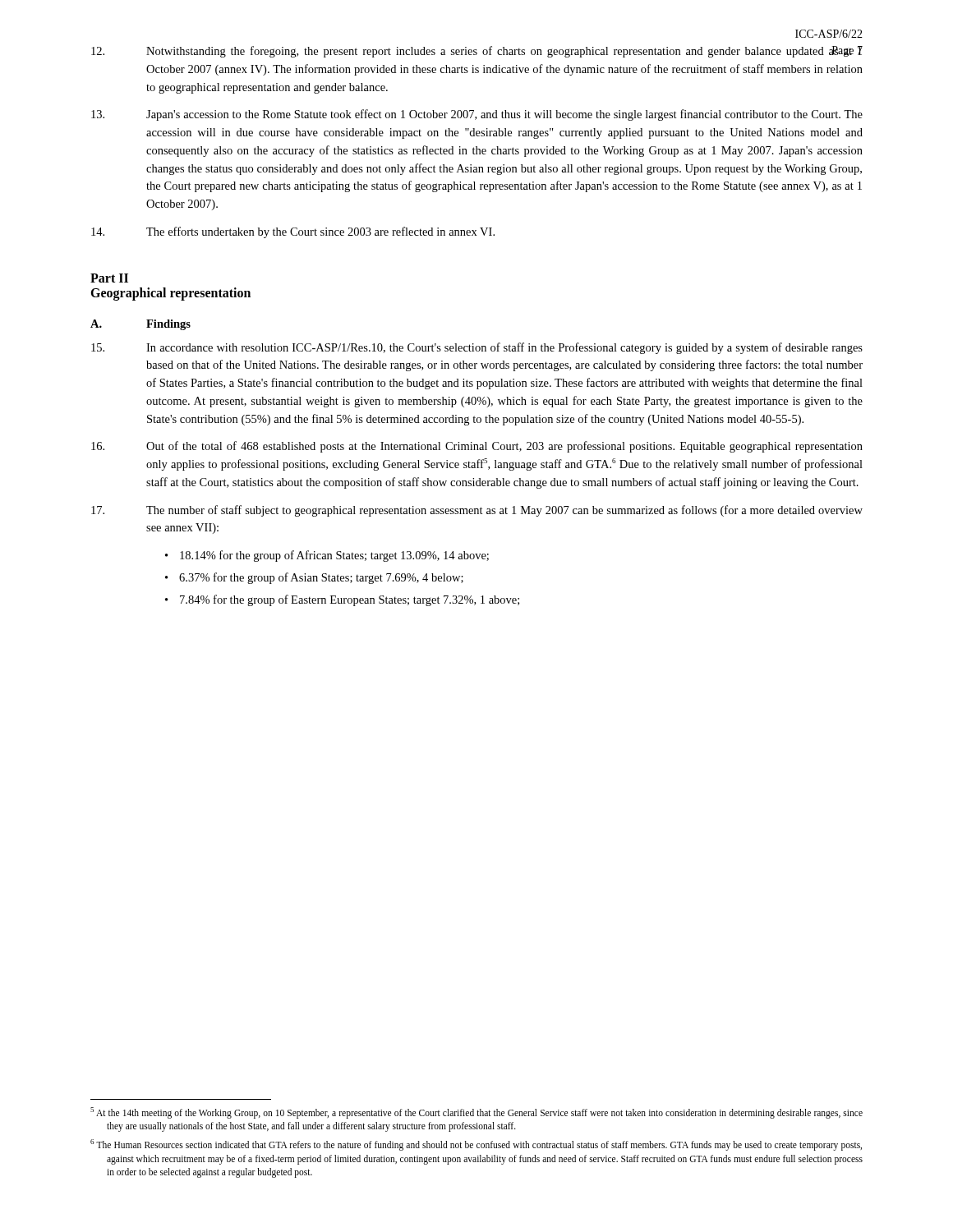Click on the text starting "6 The Human Resources"

[x=476, y=1157]
